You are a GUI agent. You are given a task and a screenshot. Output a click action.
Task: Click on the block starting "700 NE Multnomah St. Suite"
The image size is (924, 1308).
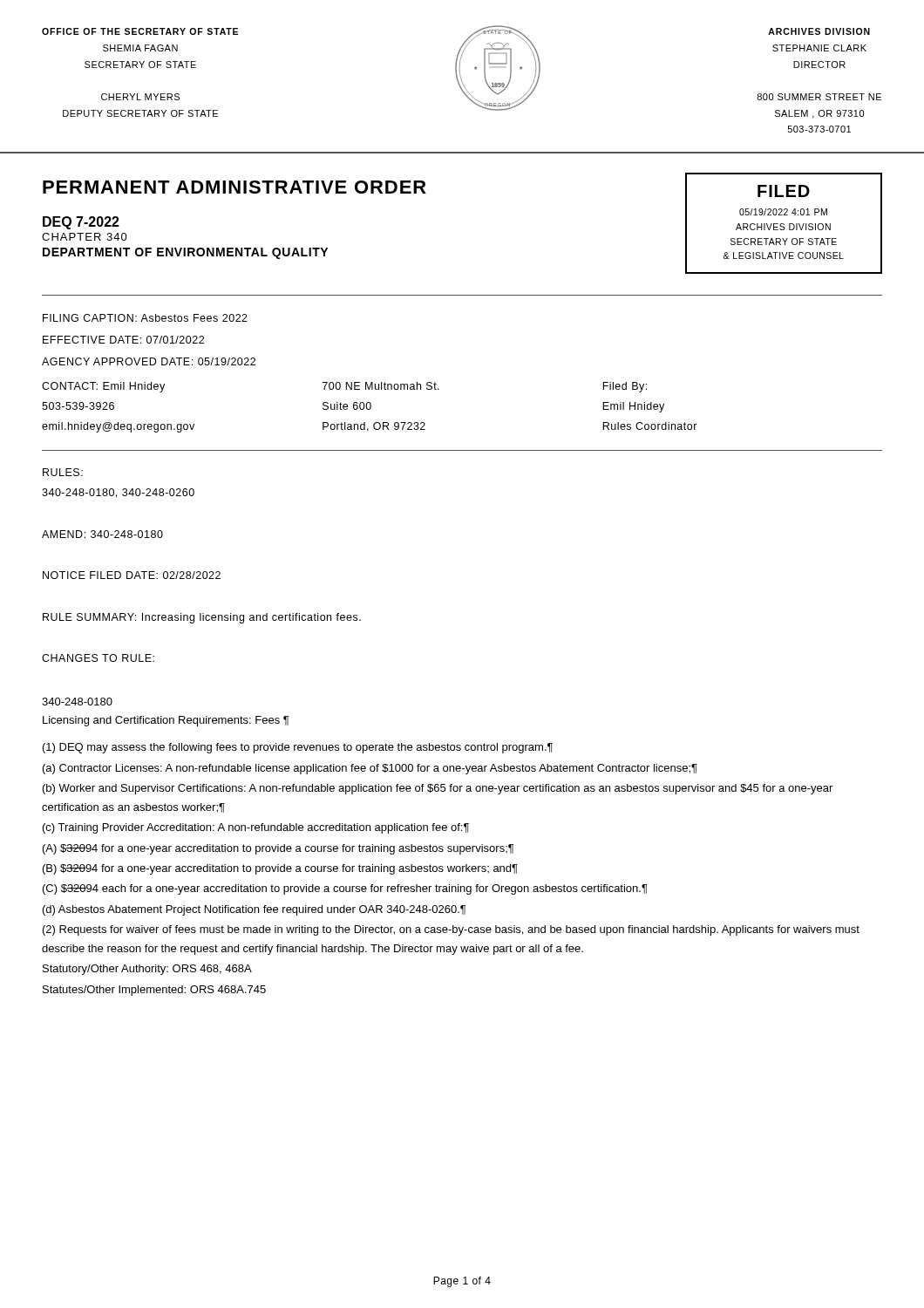coord(381,407)
